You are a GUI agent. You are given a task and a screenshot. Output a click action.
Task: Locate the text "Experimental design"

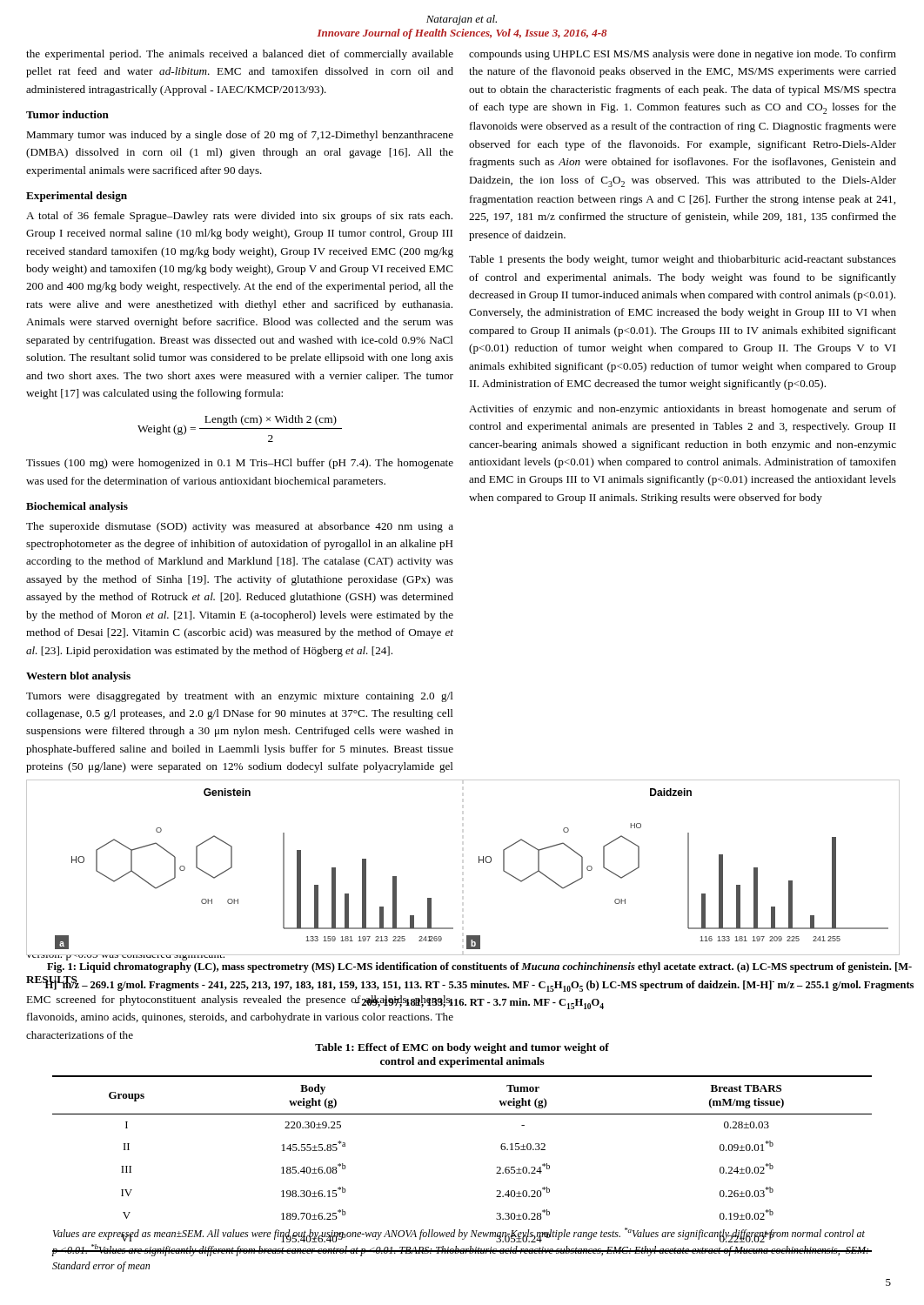pos(77,195)
